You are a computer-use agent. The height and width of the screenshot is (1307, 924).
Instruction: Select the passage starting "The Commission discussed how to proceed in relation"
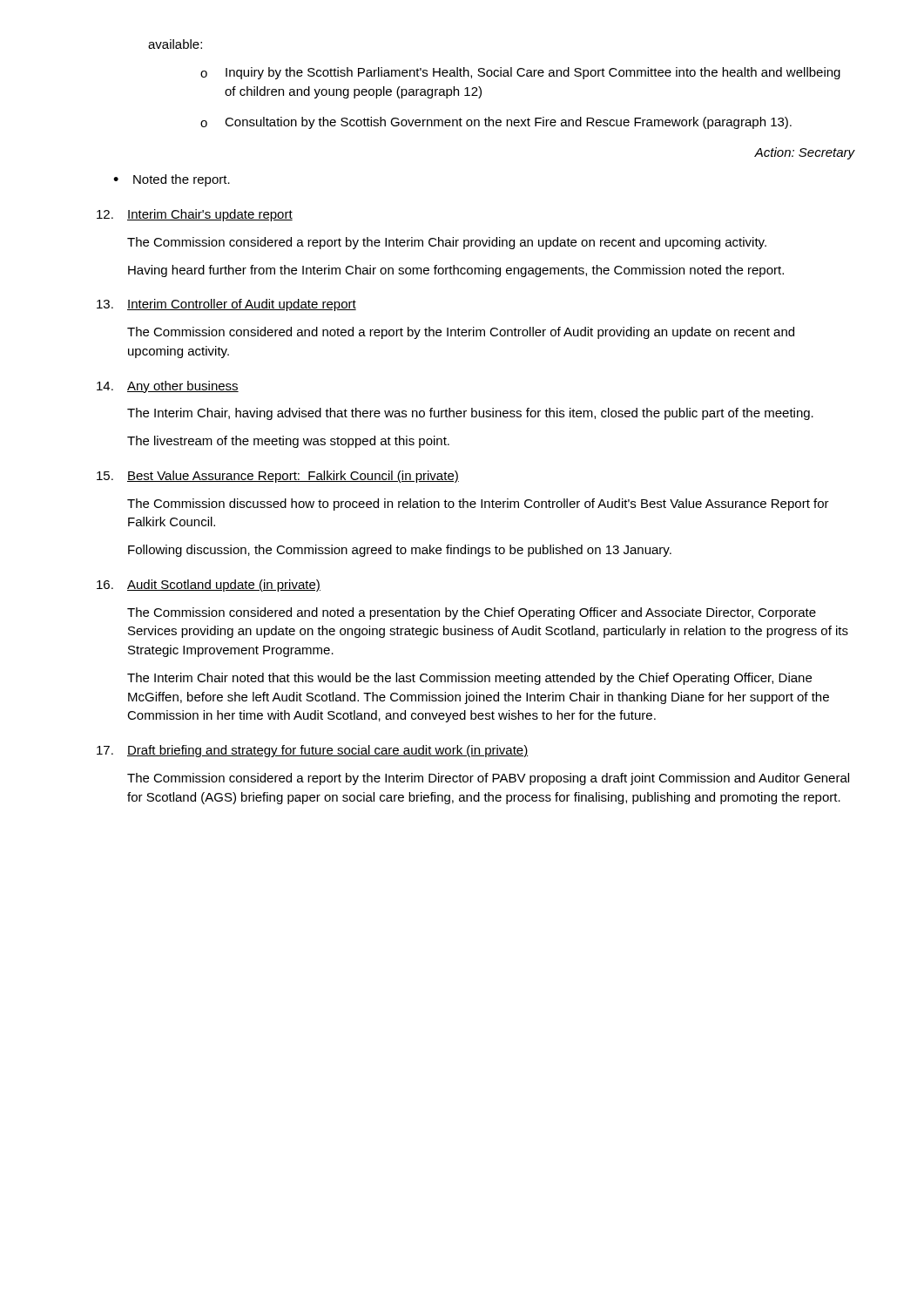click(478, 512)
